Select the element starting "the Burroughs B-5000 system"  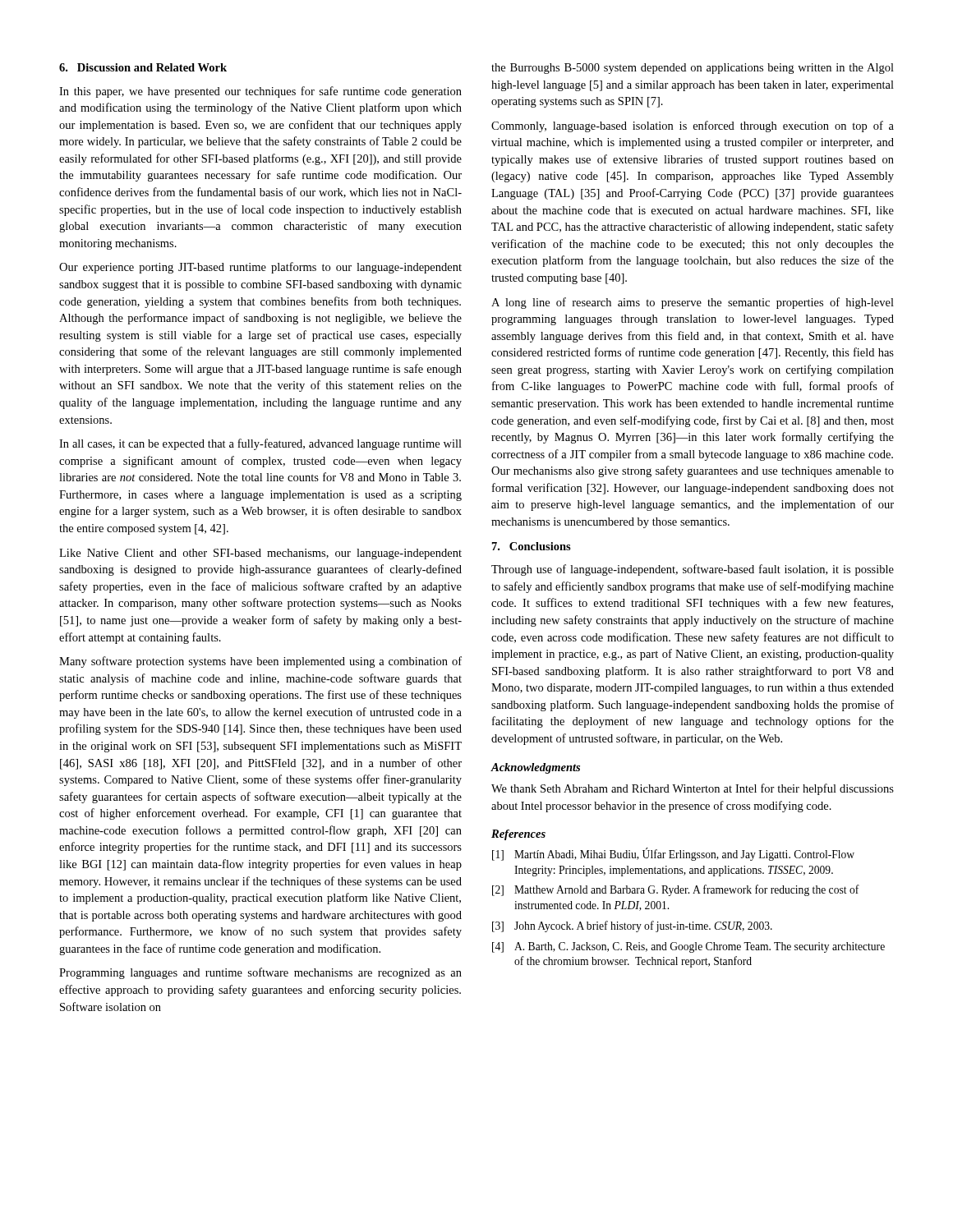click(693, 85)
